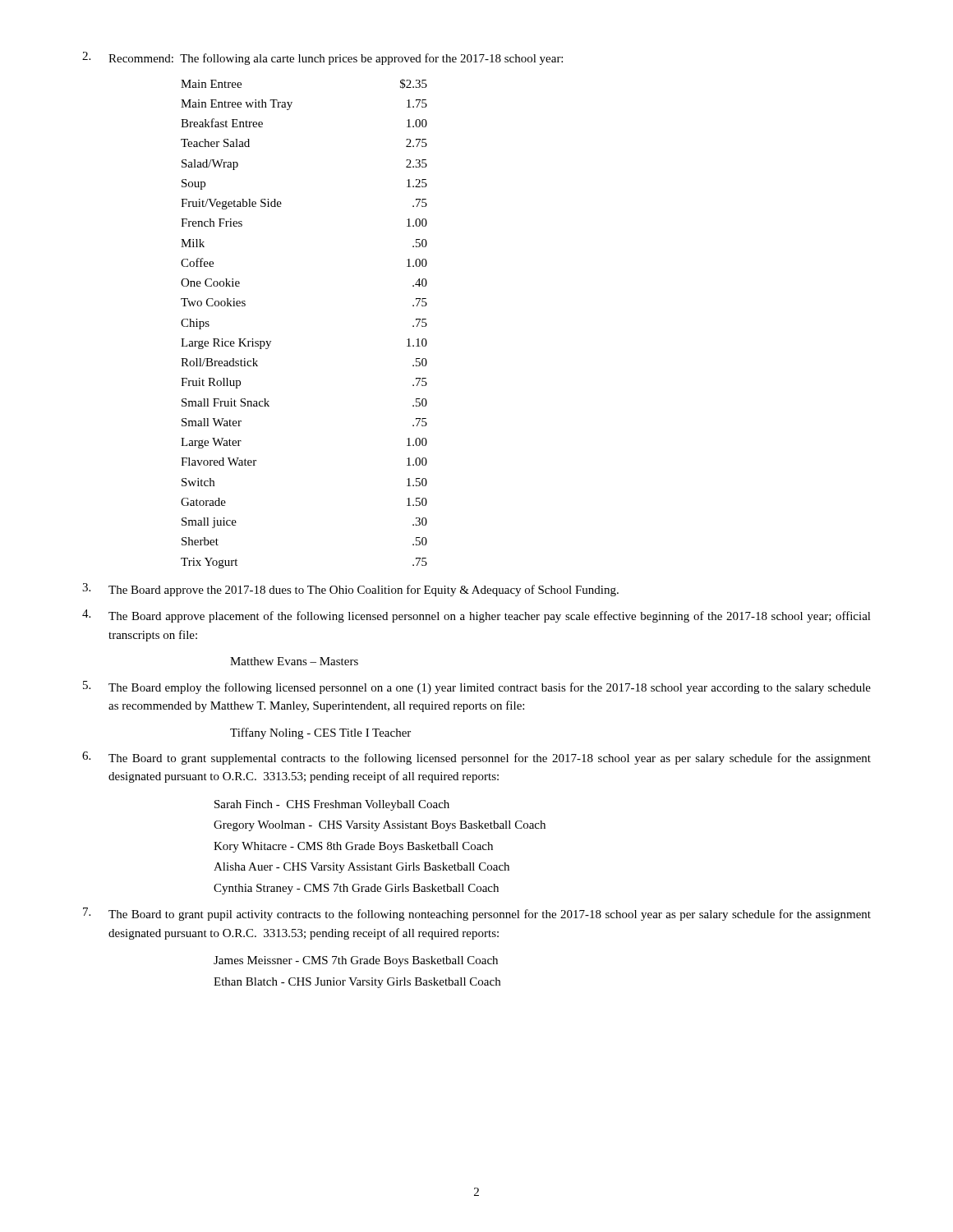Point to the passage starting "2. Recommend: The following ala carte"

point(476,59)
